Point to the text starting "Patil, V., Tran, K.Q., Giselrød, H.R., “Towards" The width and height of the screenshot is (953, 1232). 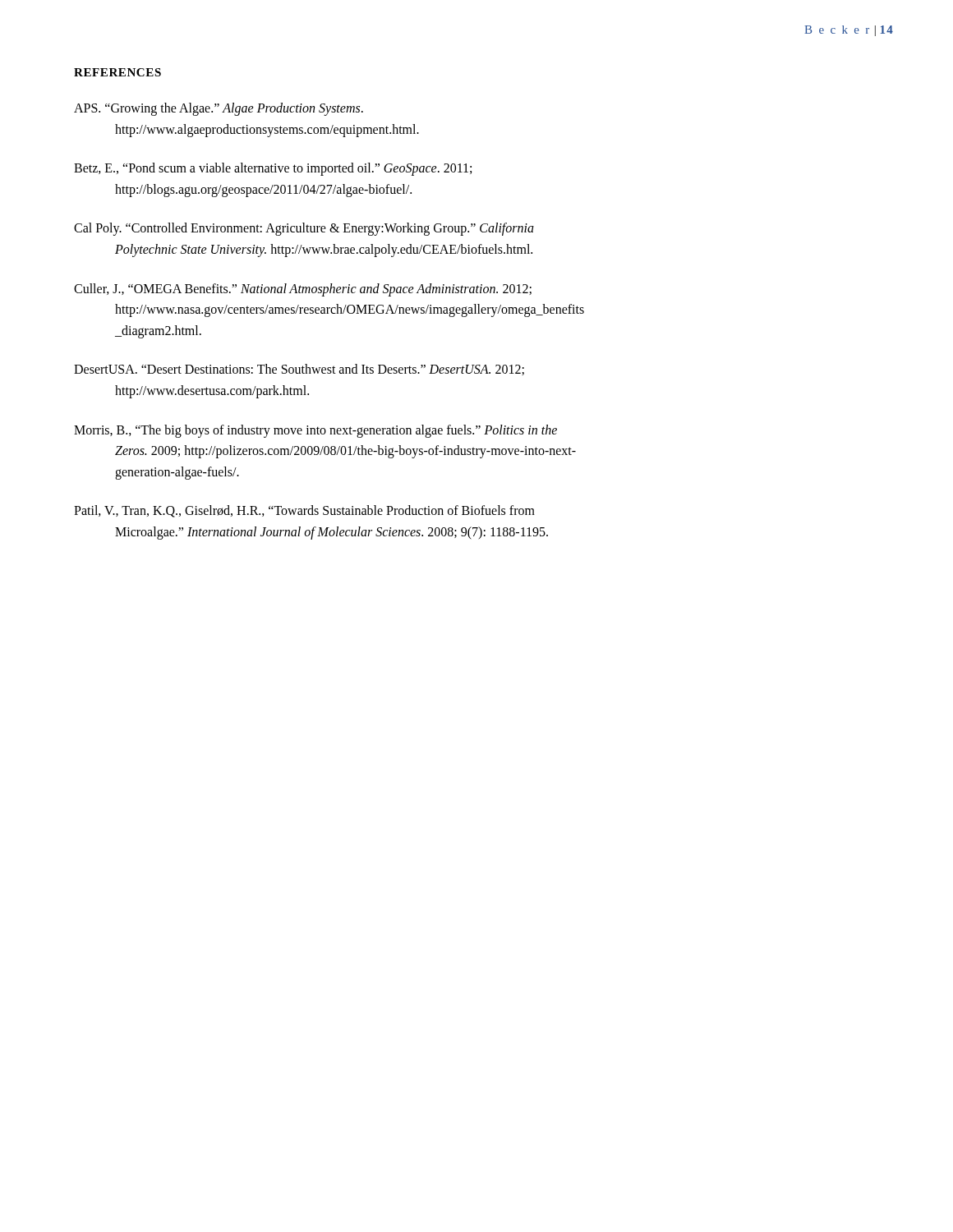tap(476, 521)
